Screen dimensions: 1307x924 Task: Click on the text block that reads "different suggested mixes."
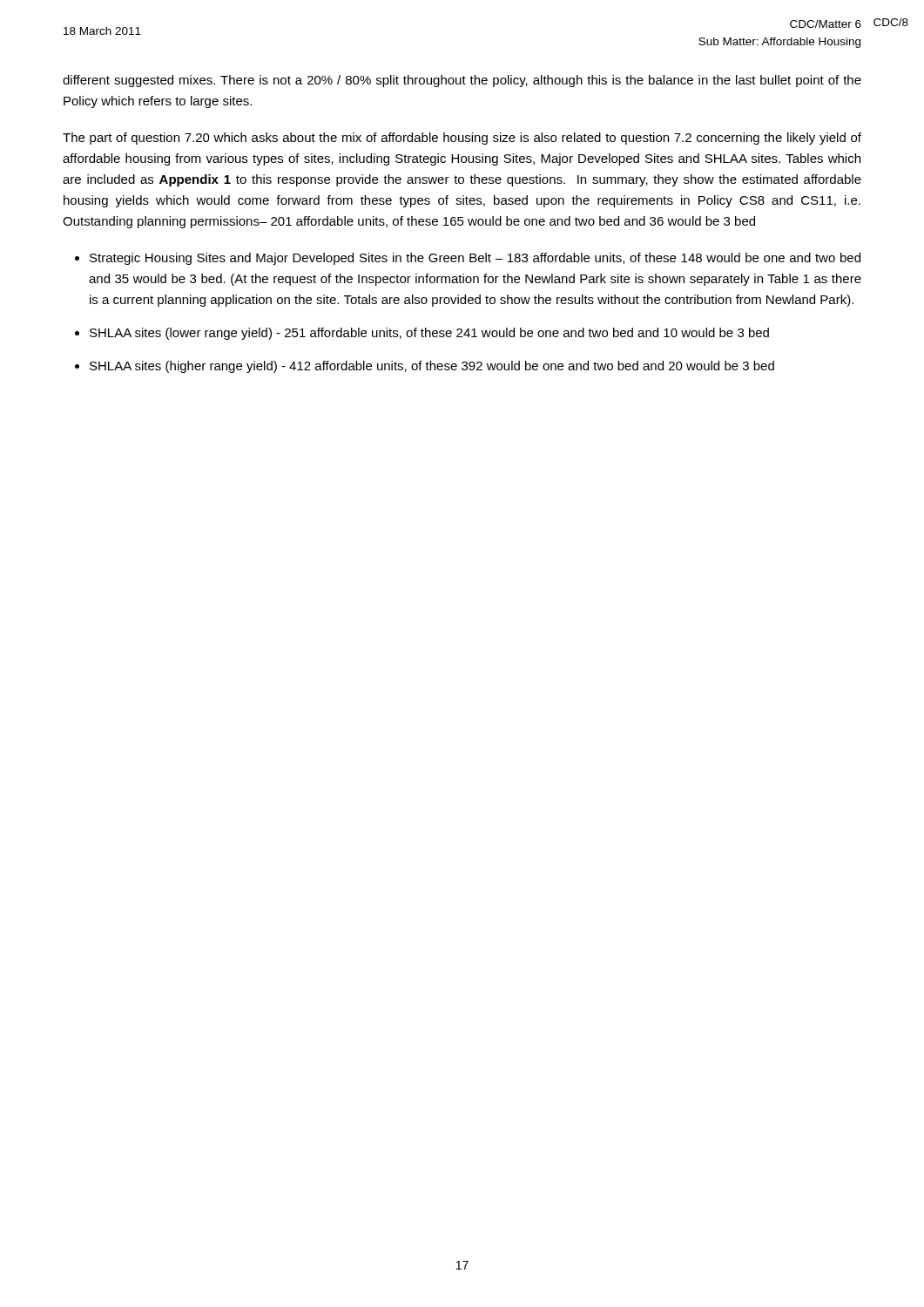click(x=462, y=90)
